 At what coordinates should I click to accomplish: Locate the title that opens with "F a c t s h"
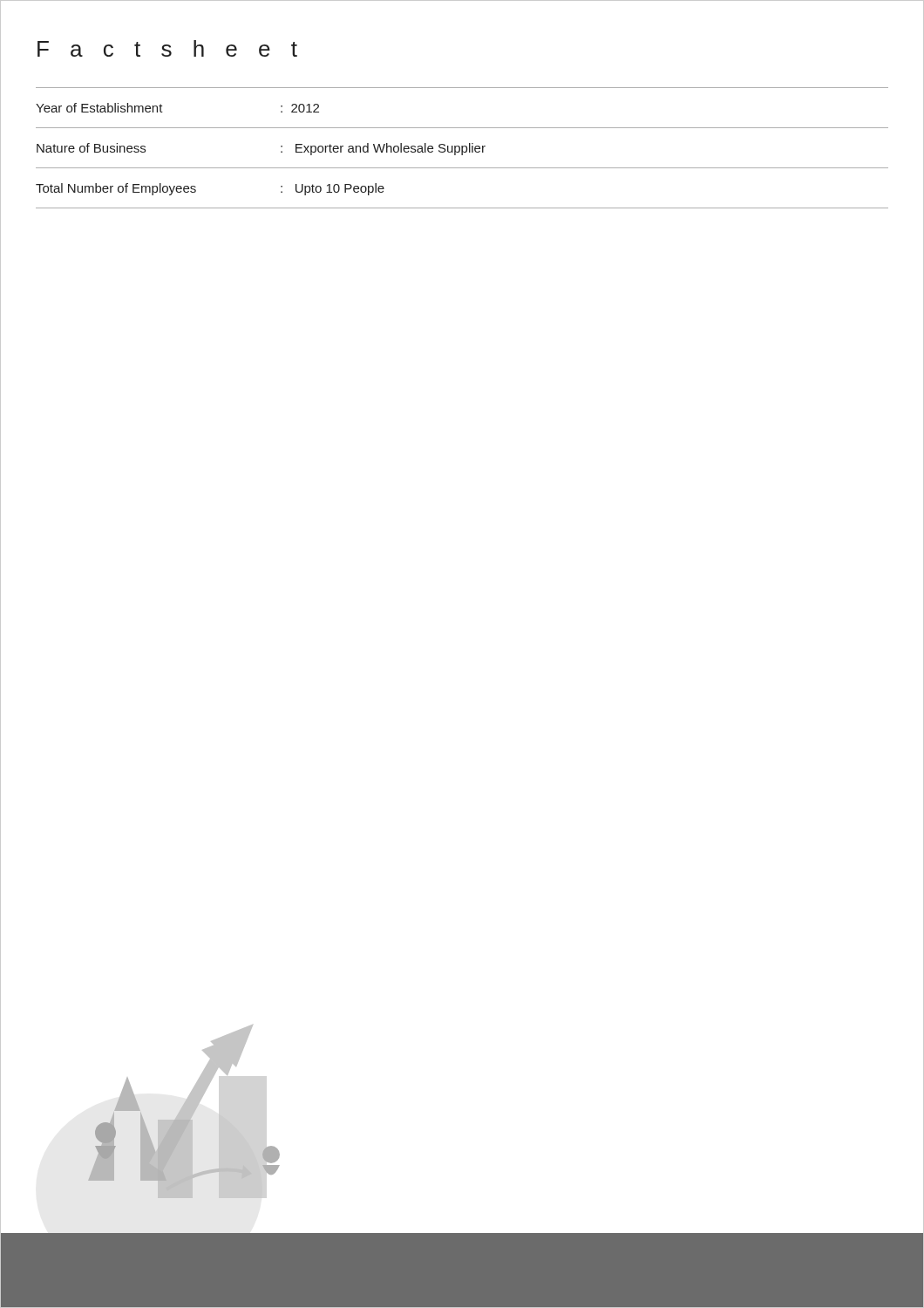tap(170, 49)
